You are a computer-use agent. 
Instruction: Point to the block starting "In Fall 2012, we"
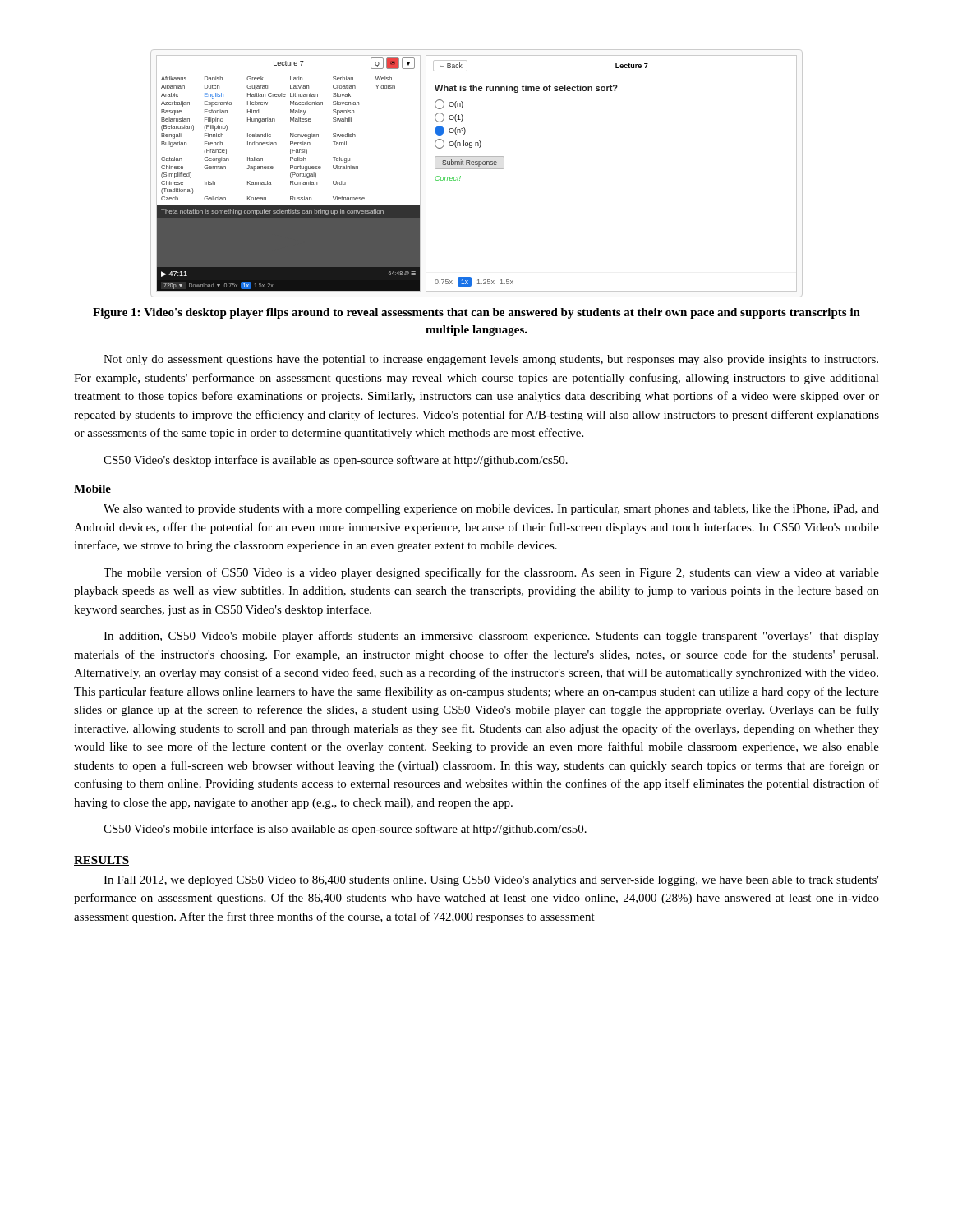(476, 898)
